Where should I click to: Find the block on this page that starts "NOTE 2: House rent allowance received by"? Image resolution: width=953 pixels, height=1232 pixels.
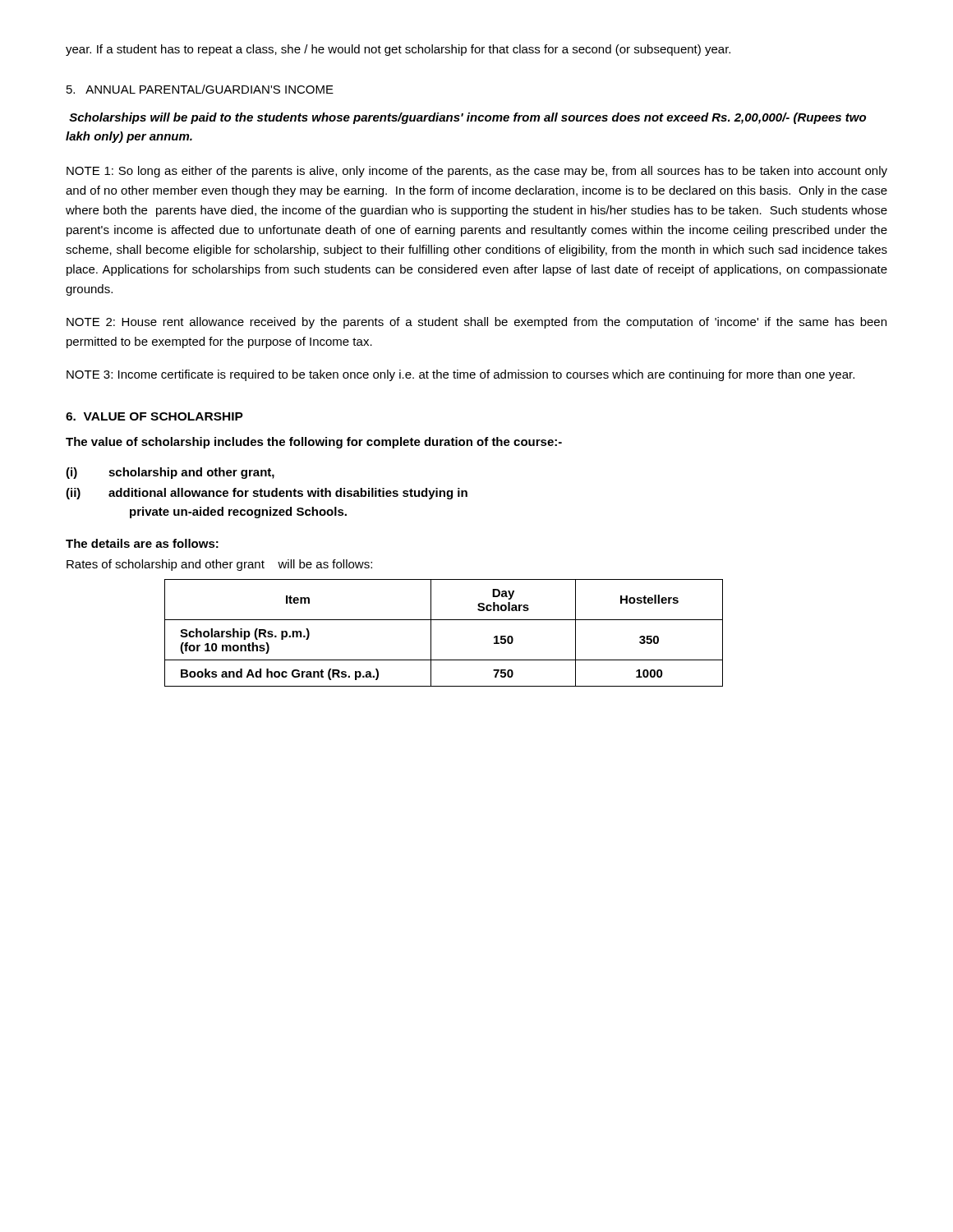coord(476,331)
